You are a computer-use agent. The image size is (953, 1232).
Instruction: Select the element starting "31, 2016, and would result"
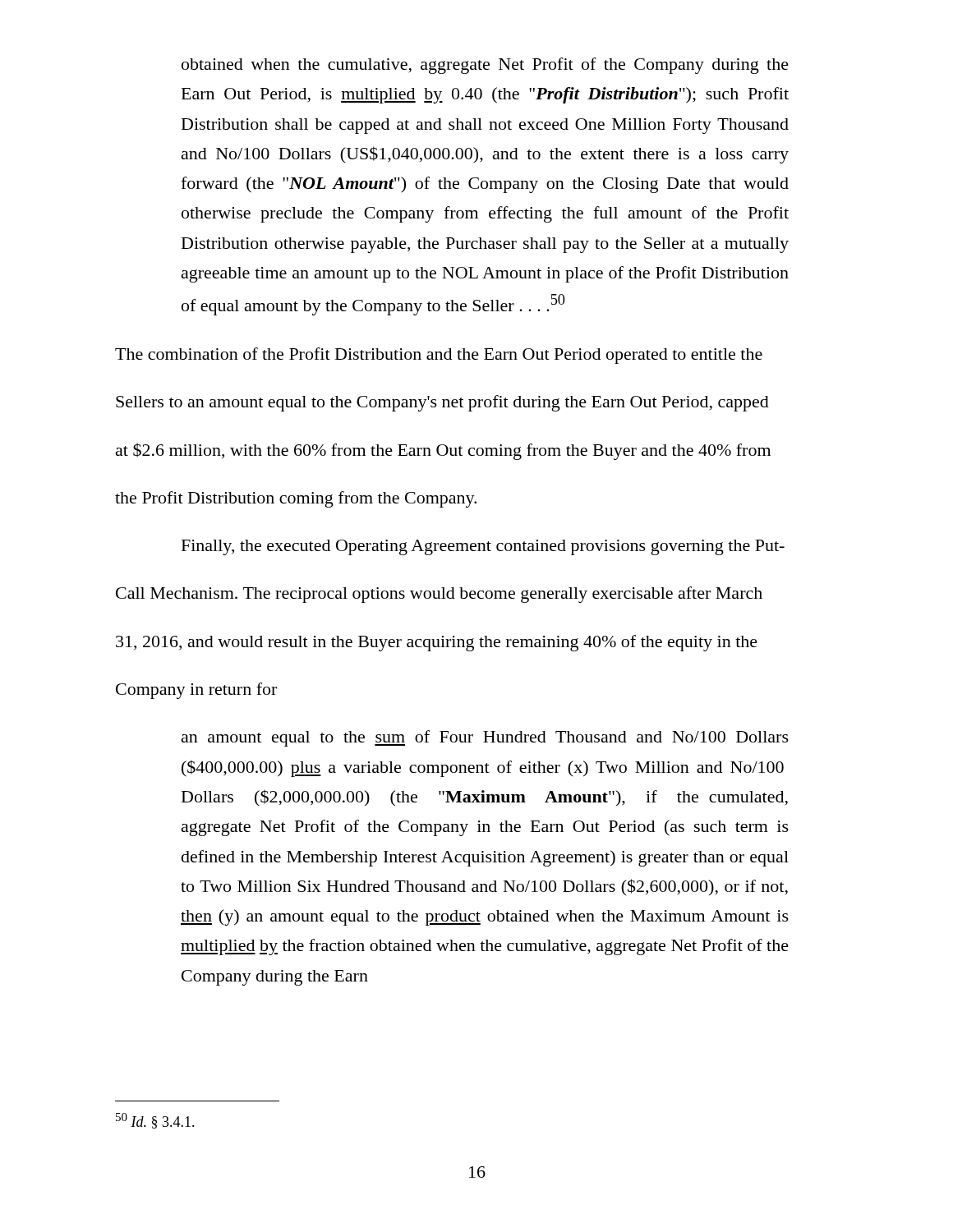(436, 641)
